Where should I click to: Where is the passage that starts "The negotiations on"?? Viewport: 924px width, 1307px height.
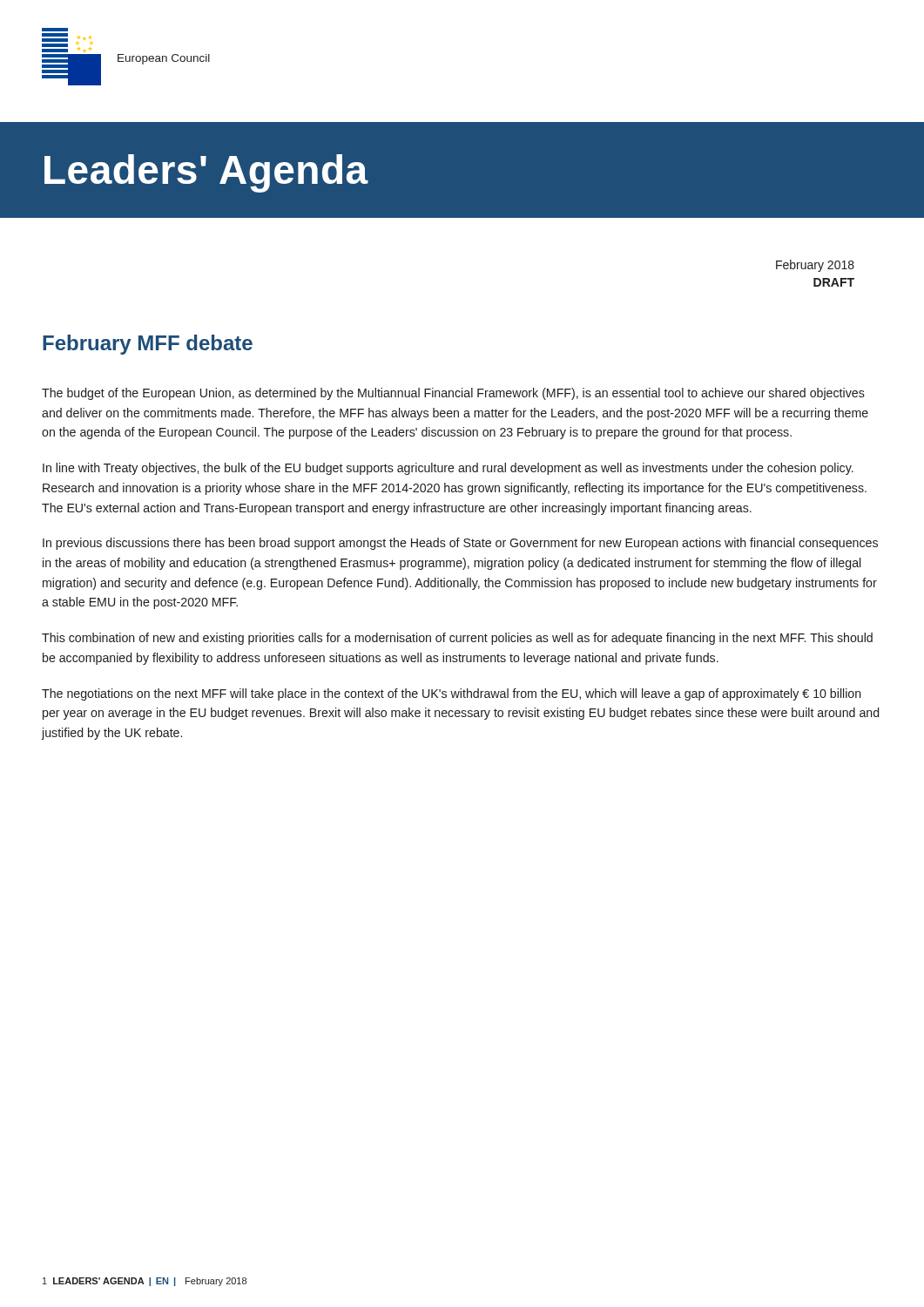tap(461, 713)
